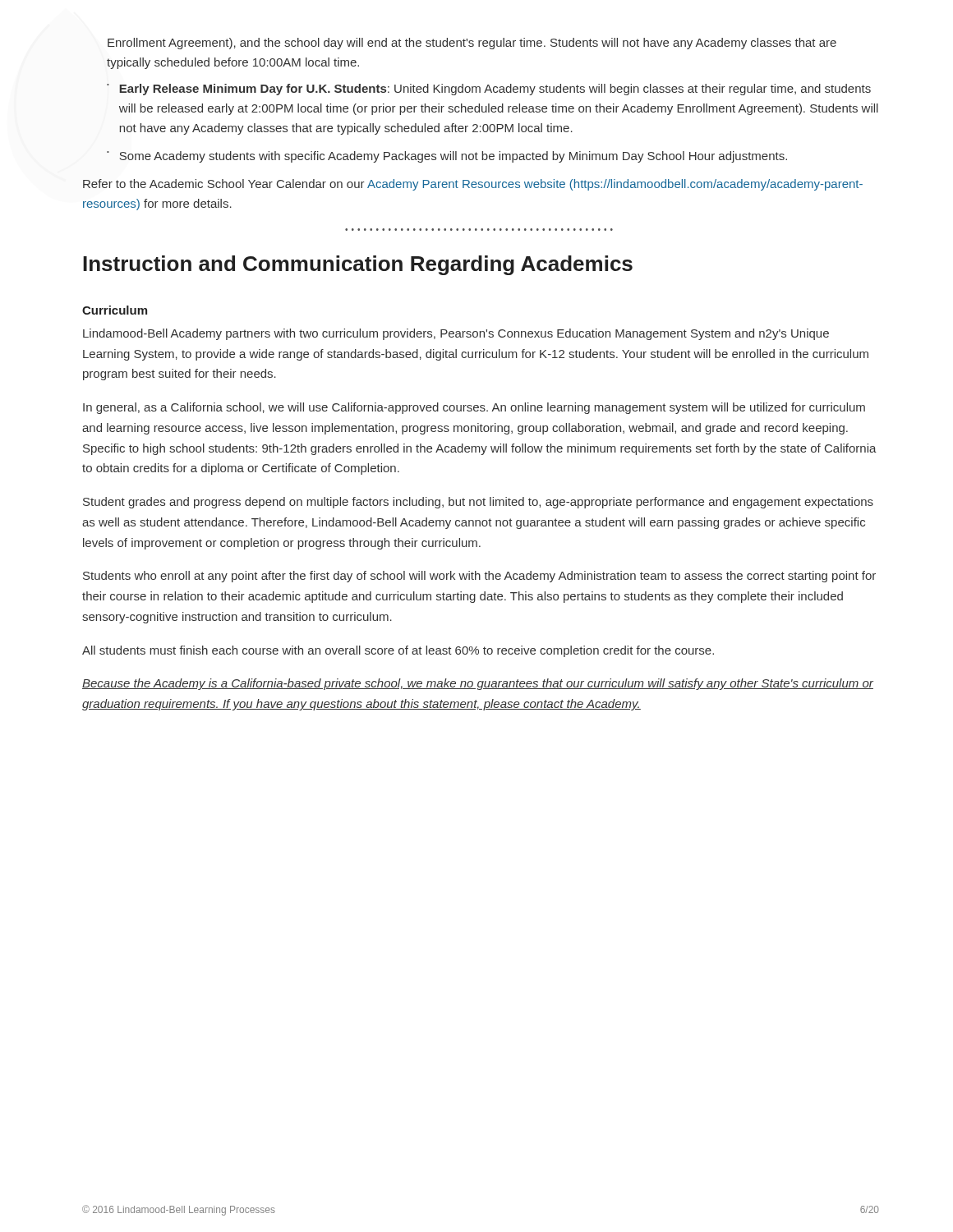This screenshot has height=1232, width=953.
Task: Click on the text starting "Student grades and progress depend on"
Action: tap(478, 522)
